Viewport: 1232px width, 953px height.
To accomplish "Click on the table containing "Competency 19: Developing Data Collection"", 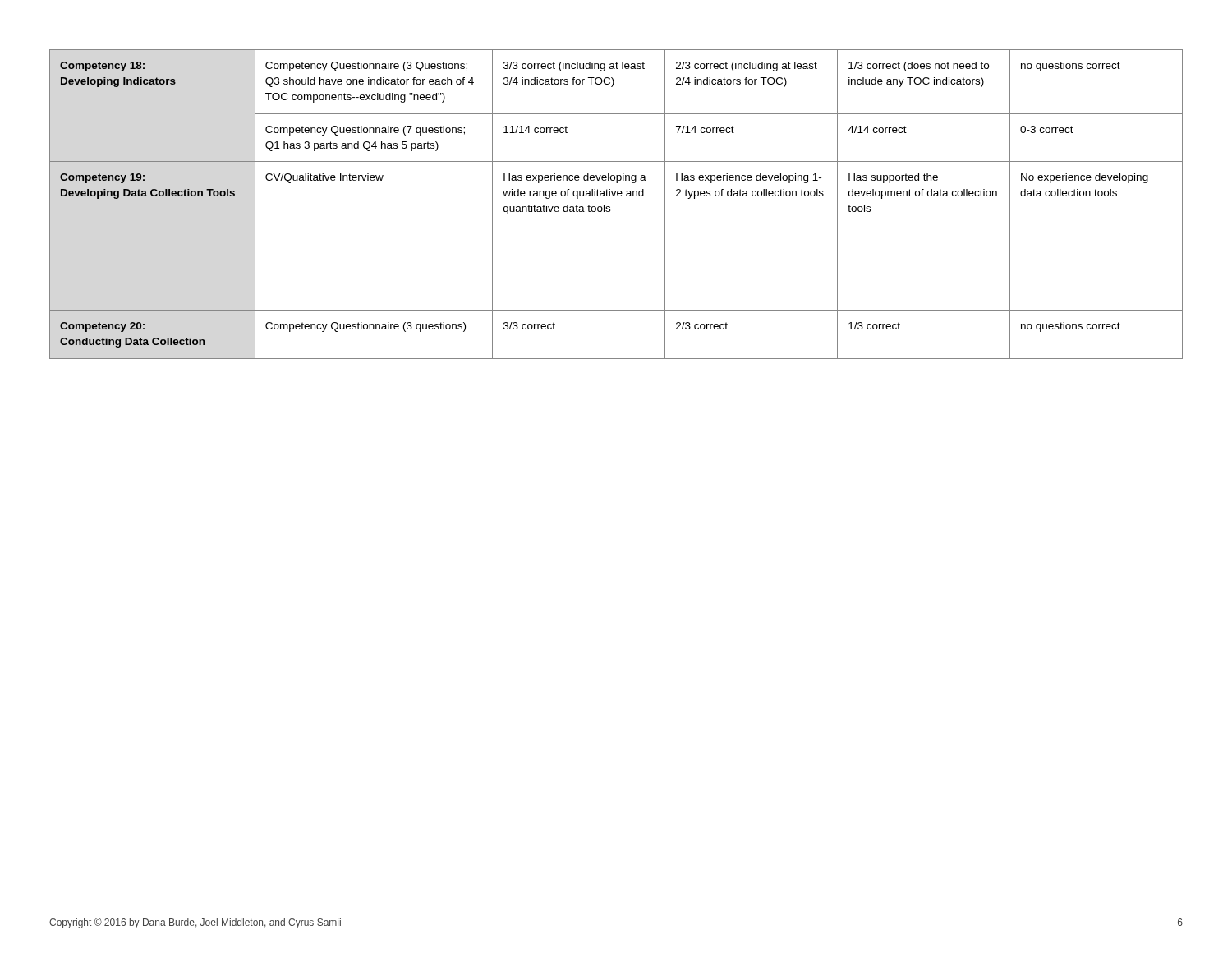I will [x=616, y=204].
